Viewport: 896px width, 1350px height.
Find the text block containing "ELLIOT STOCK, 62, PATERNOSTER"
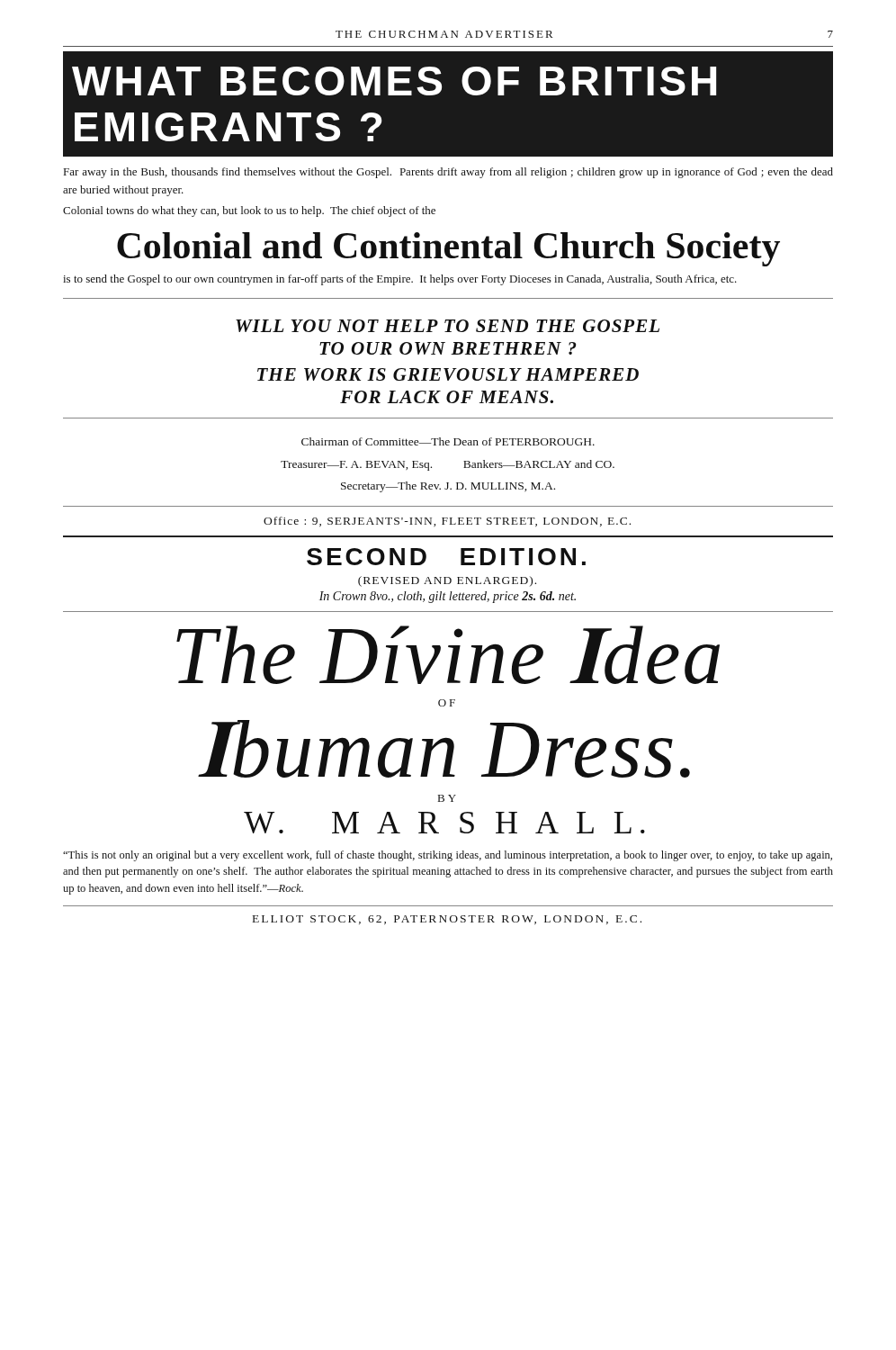coord(448,918)
